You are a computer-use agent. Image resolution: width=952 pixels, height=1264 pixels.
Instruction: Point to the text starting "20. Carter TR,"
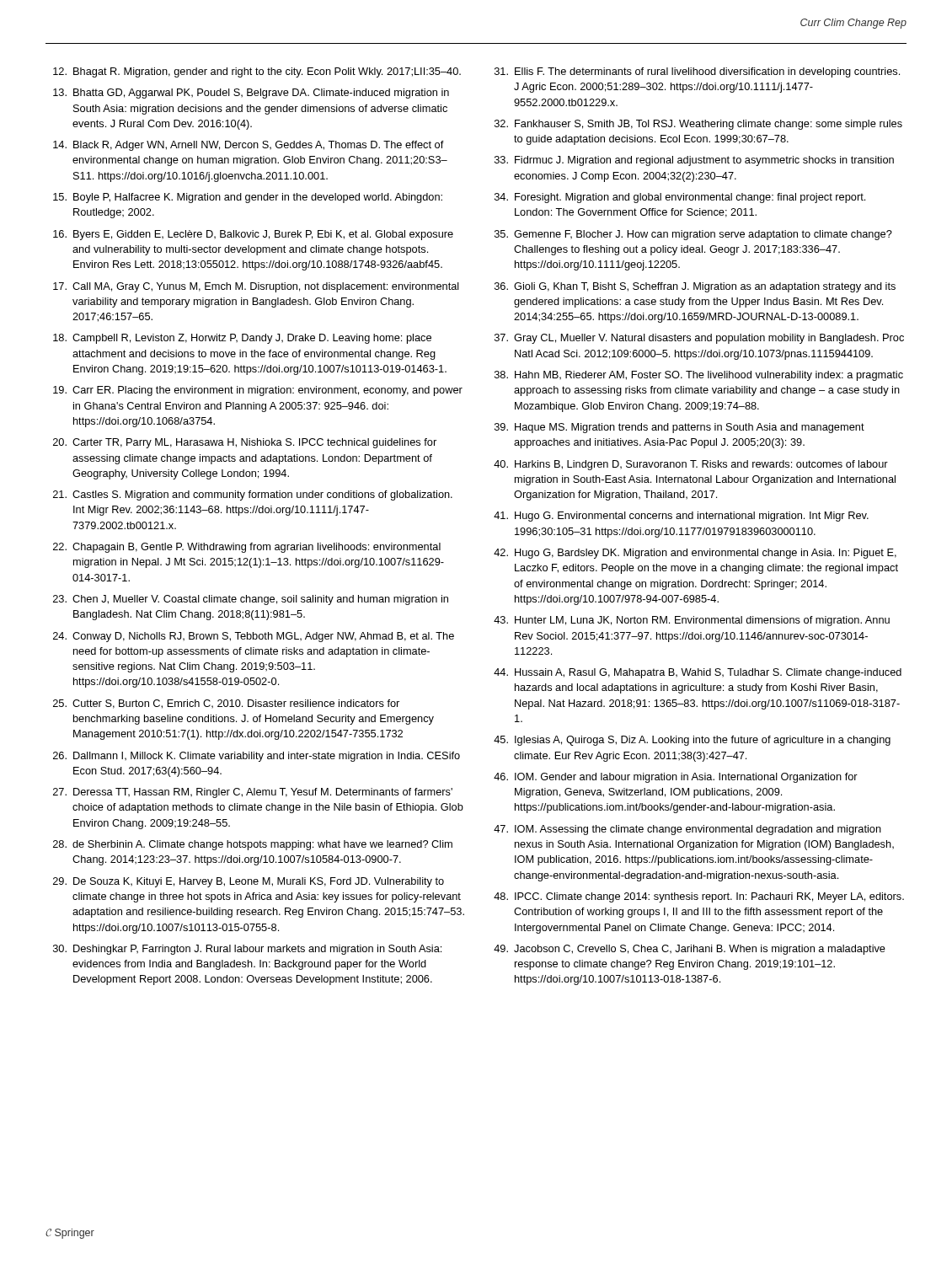point(255,458)
